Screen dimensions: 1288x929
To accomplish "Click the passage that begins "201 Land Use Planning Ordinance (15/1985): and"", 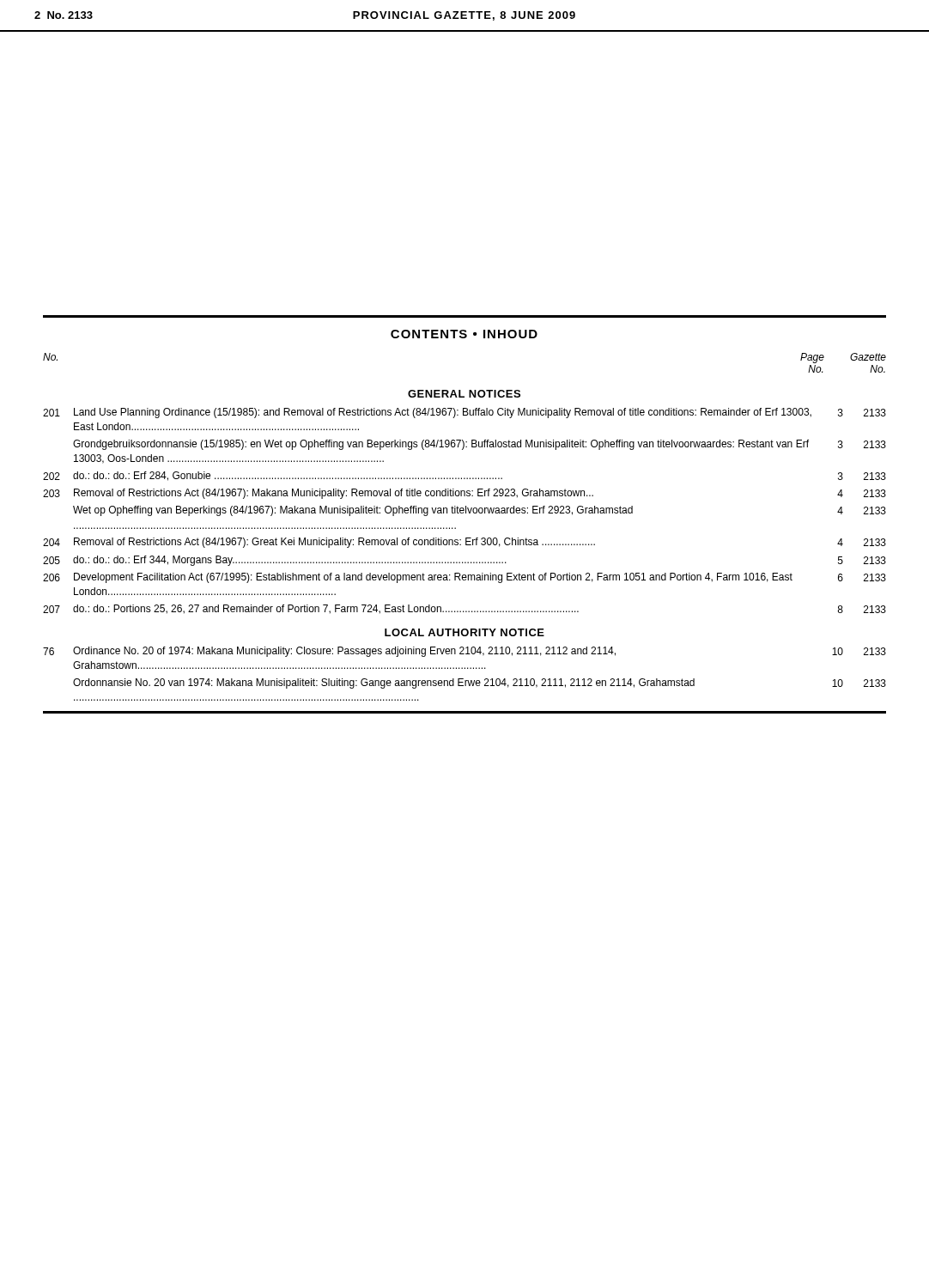I will [464, 420].
